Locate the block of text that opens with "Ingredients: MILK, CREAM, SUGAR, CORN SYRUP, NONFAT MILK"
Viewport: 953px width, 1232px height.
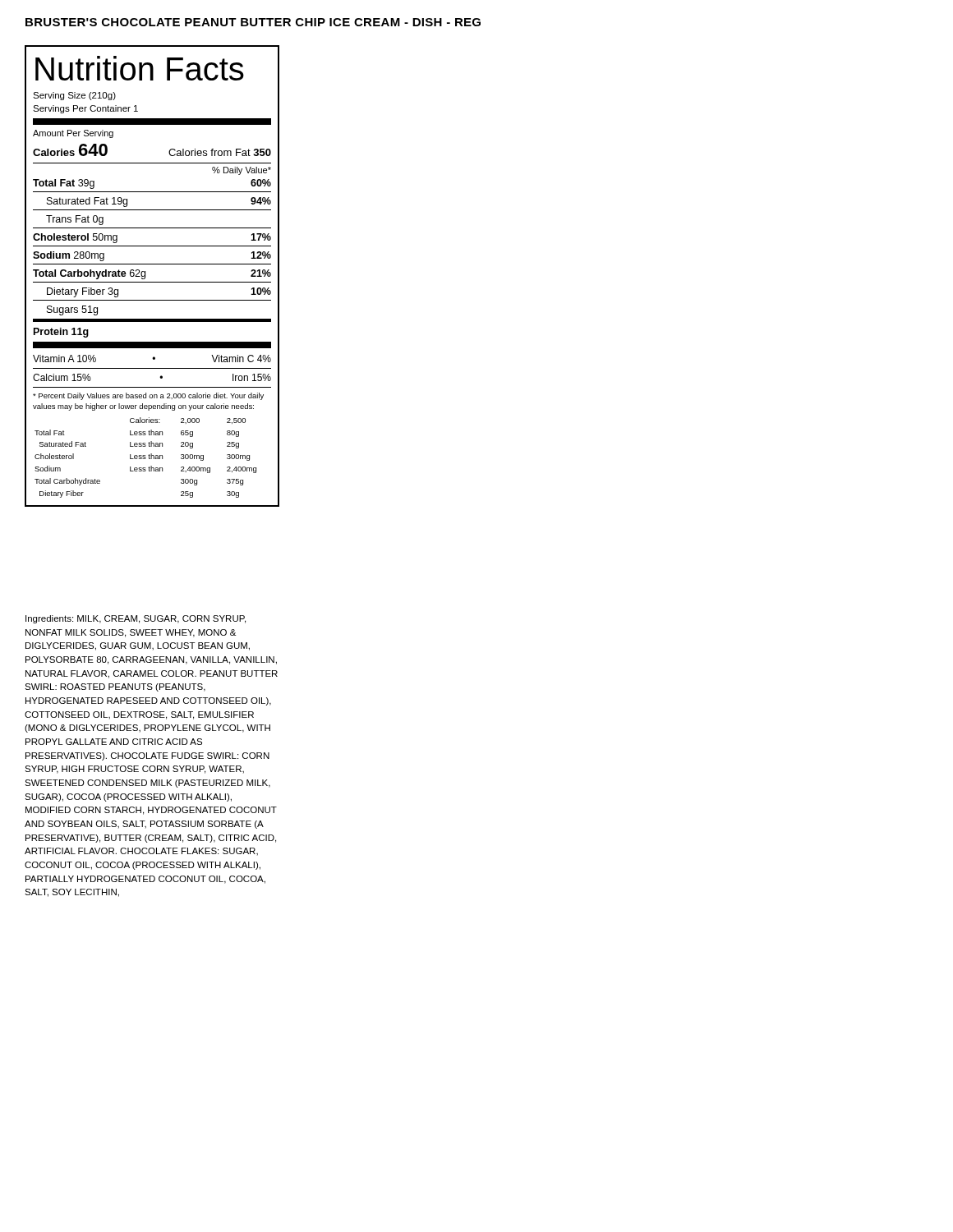(151, 755)
